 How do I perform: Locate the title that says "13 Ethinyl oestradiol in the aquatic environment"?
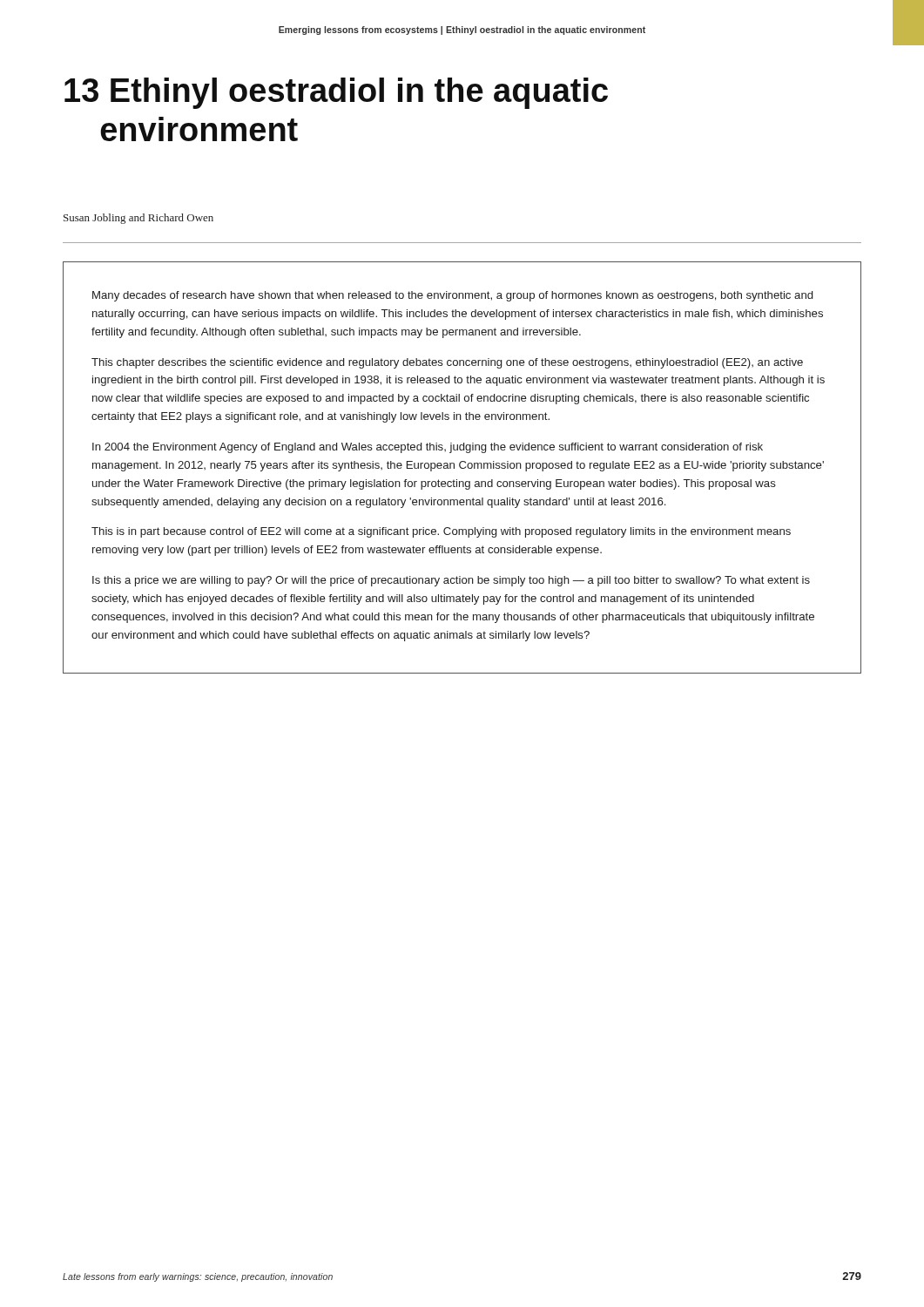click(x=368, y=111)
